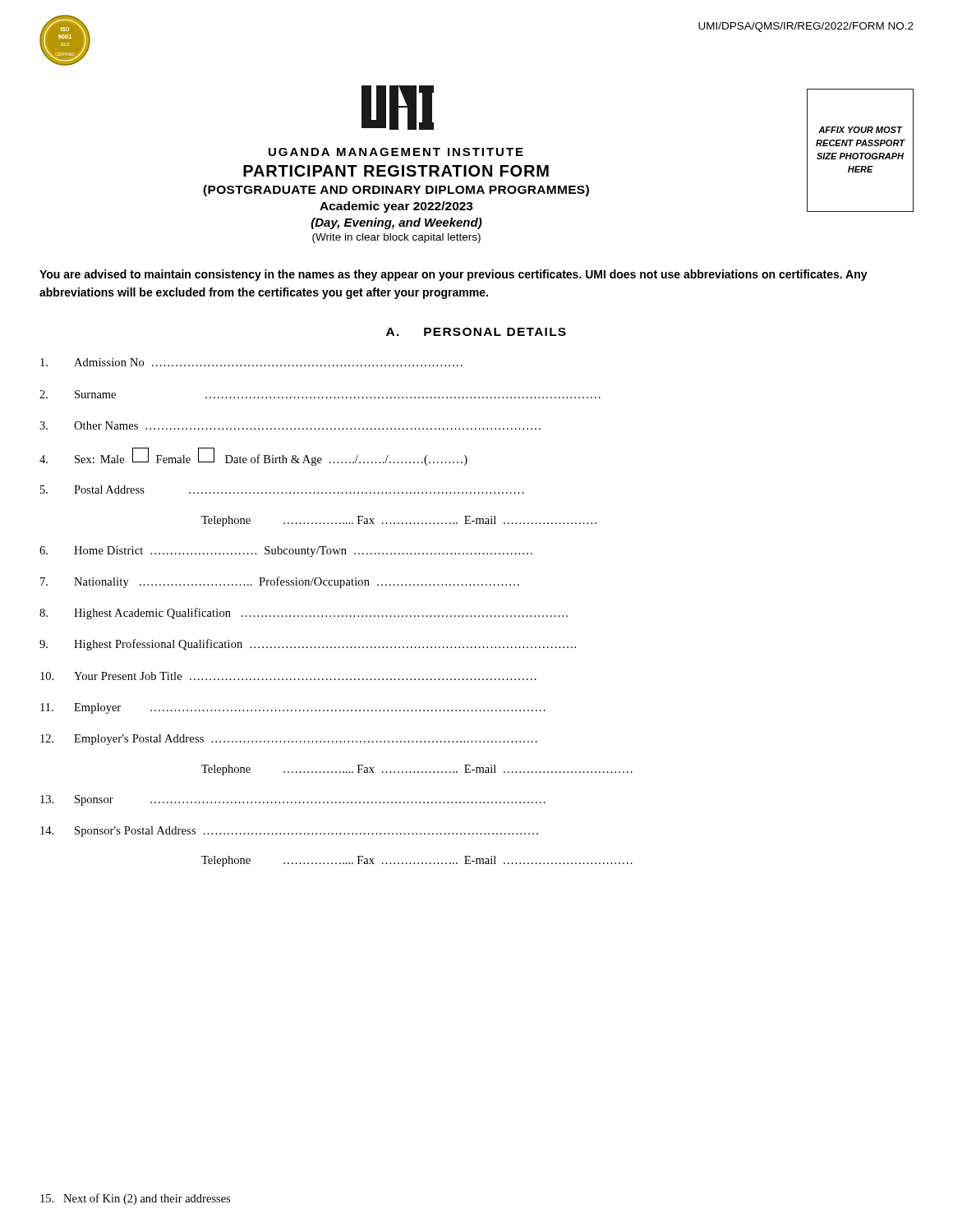
Task: Navigate to the passage starting "9. Highest Professional Qualification"
Action: tap(476, 644)
